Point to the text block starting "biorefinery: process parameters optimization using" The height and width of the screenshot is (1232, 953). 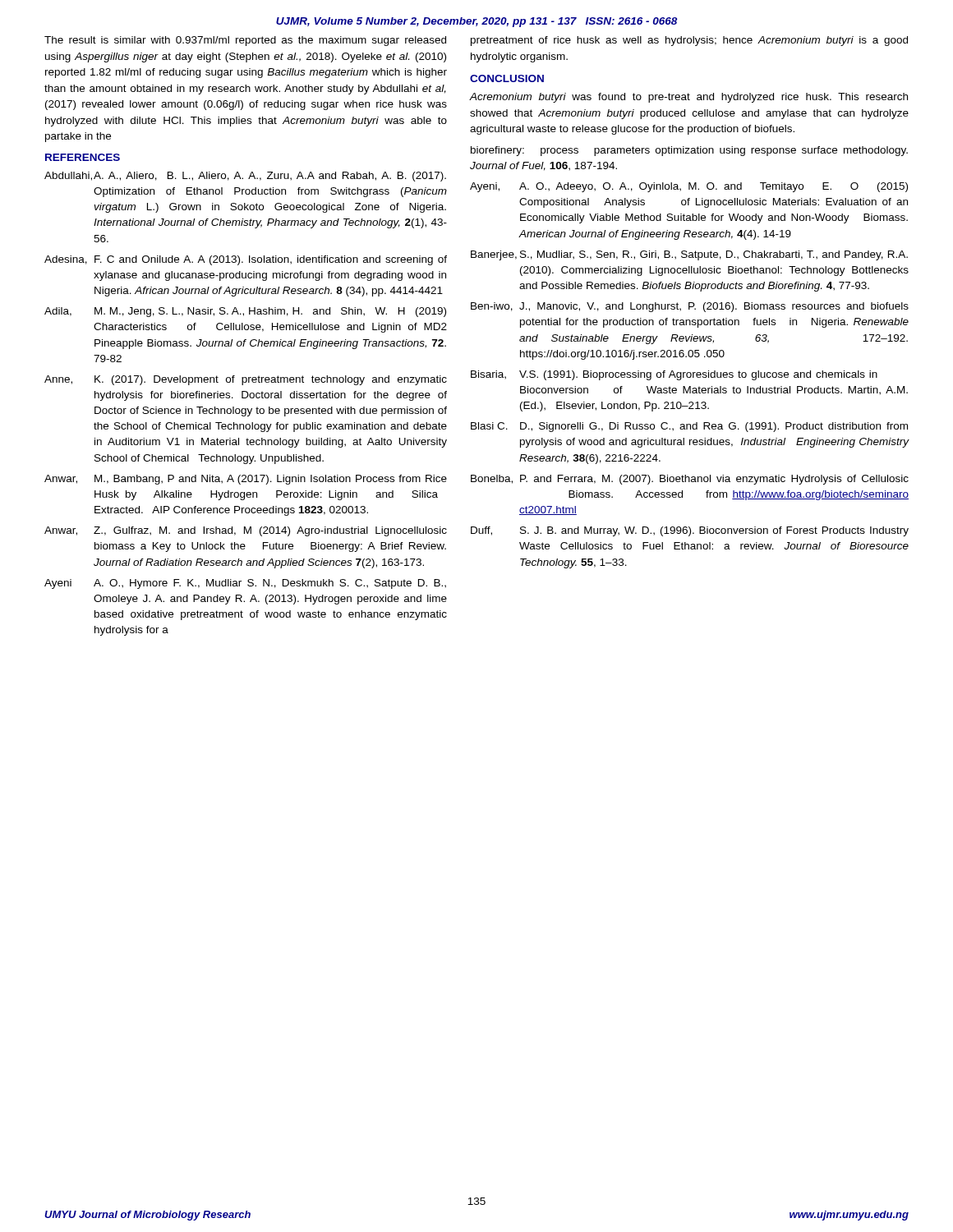(x=689, y=158)
